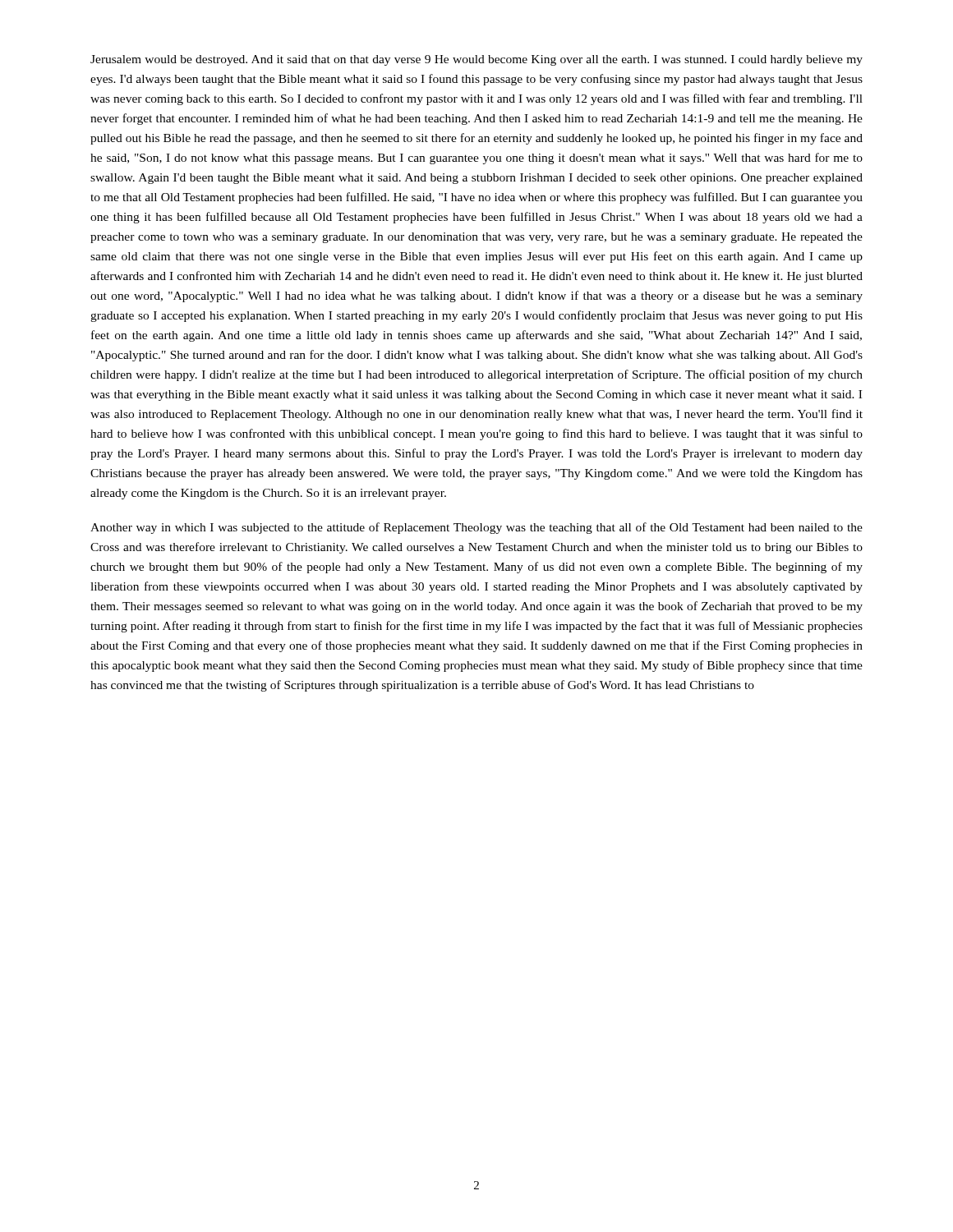
Task: Locate the text block that reads "Another way in which I was"
Action: coord(476,606)
